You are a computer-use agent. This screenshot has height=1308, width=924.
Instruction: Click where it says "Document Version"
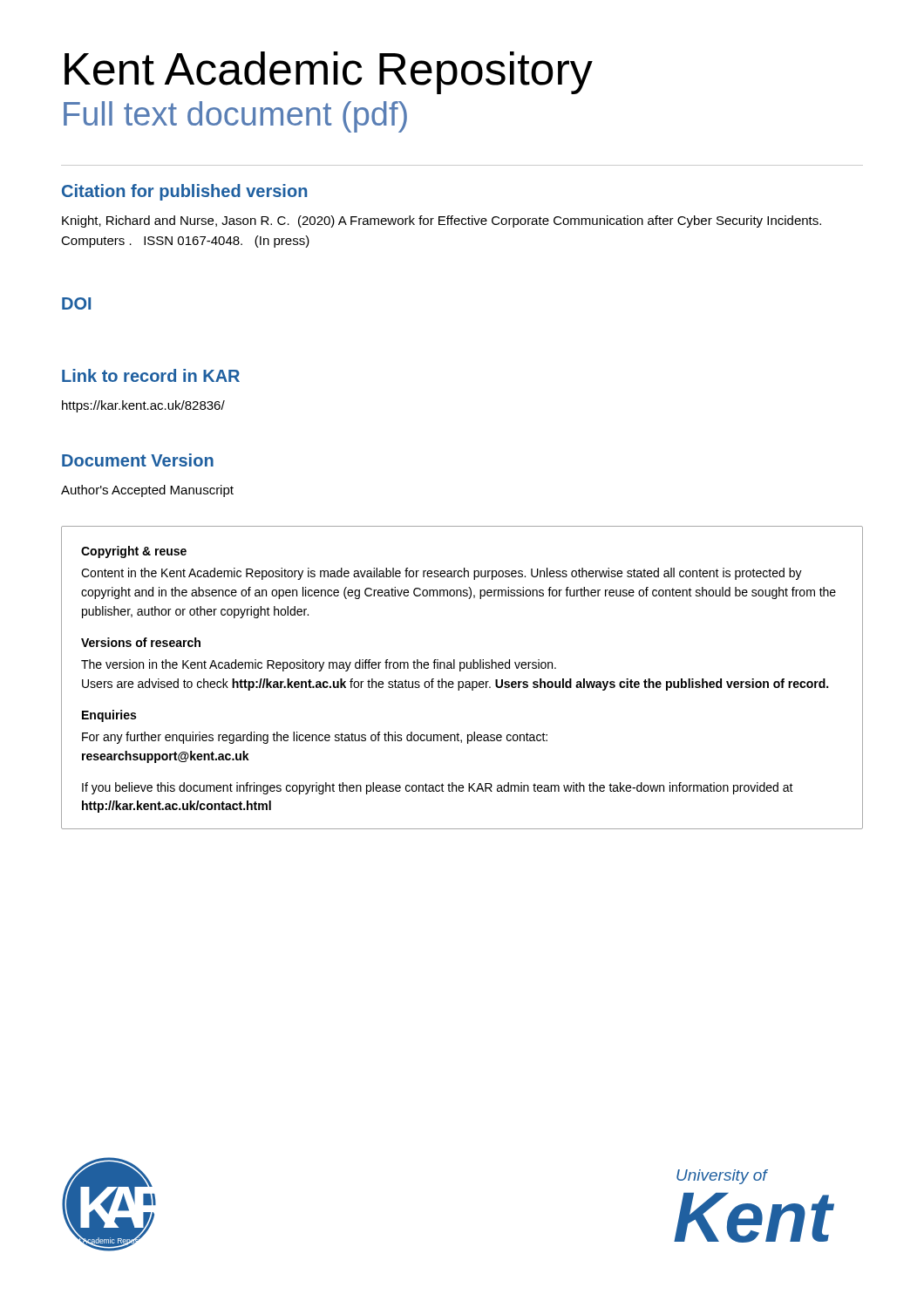[138, 460]
